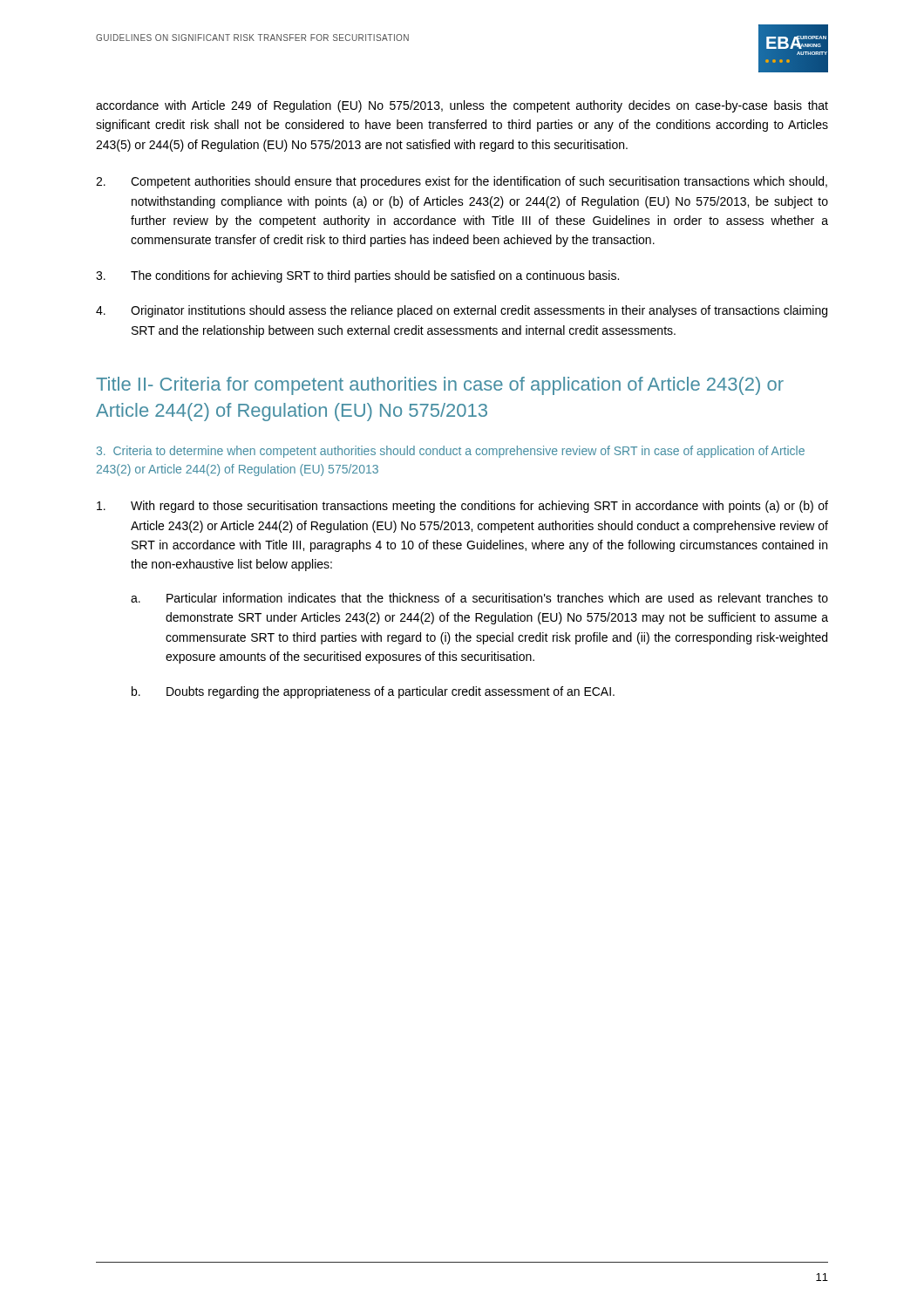Point to the block starting "3. Criteria to determine when competent authorities"
The width and height of the screenshot is (924, 1308).
click(450, 460)
